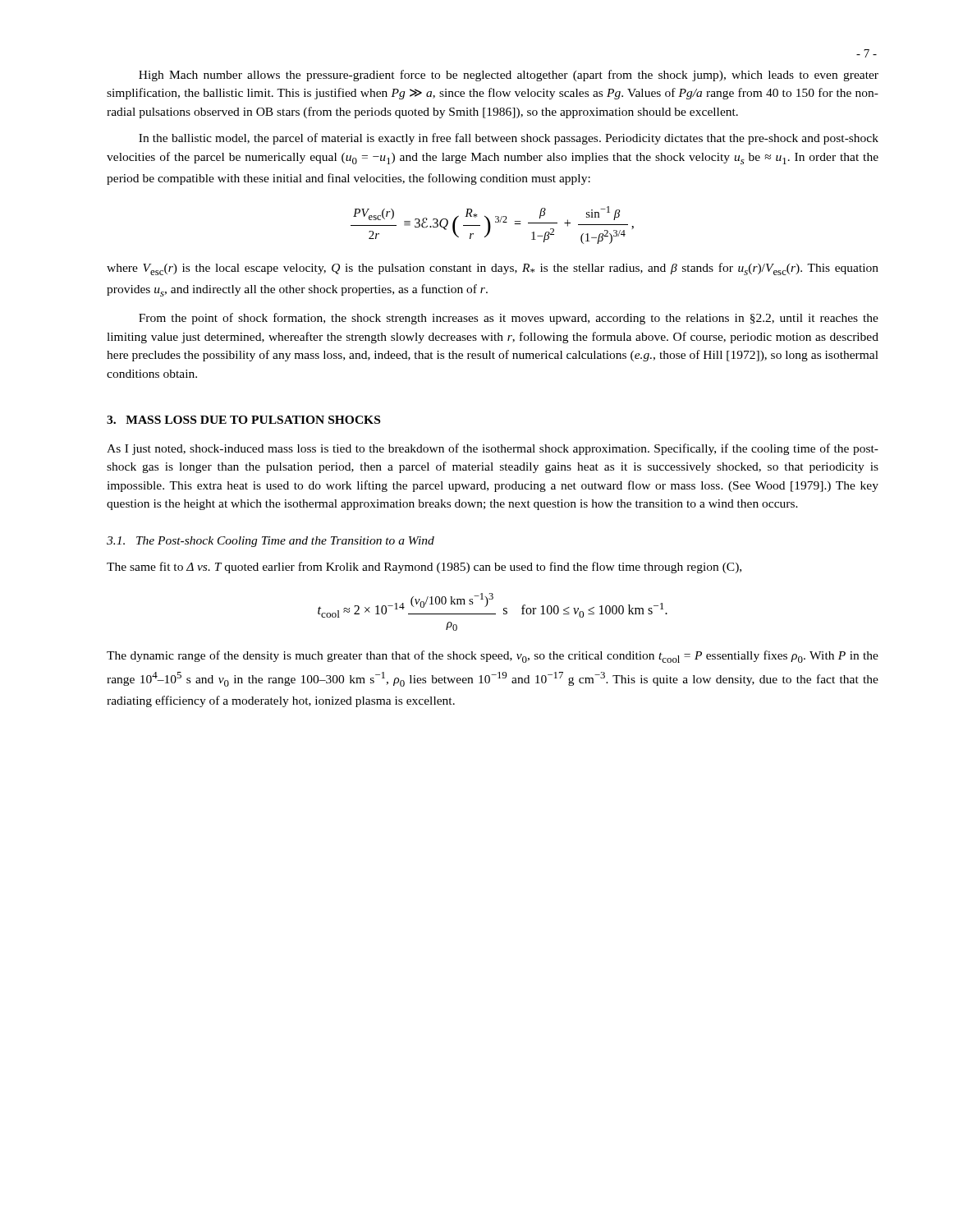
Task: Locate the formula that says "tcool ≈ 2 × 10−14"
Action: (x=493, y=612)
